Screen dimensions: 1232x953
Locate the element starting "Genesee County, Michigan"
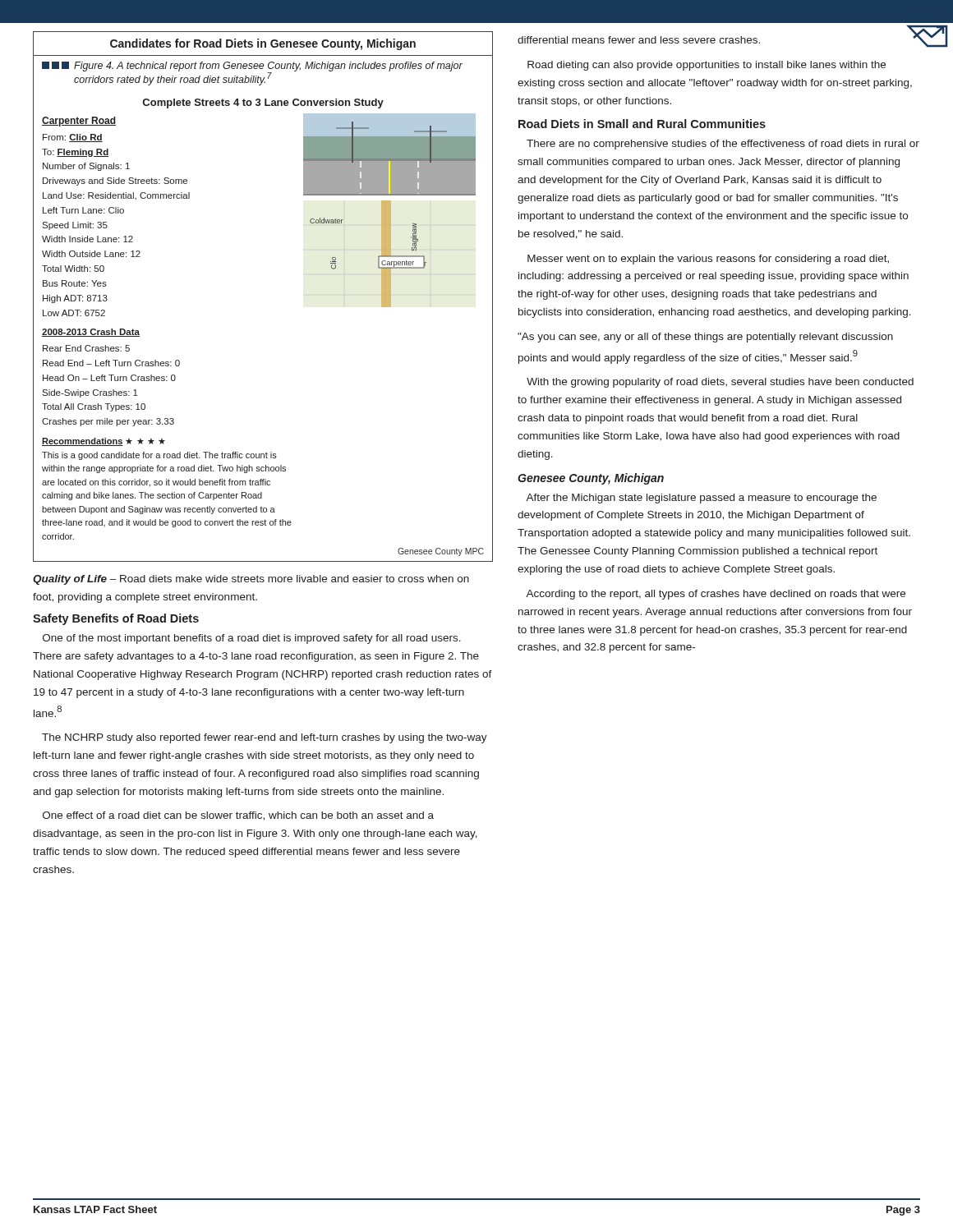591,478
